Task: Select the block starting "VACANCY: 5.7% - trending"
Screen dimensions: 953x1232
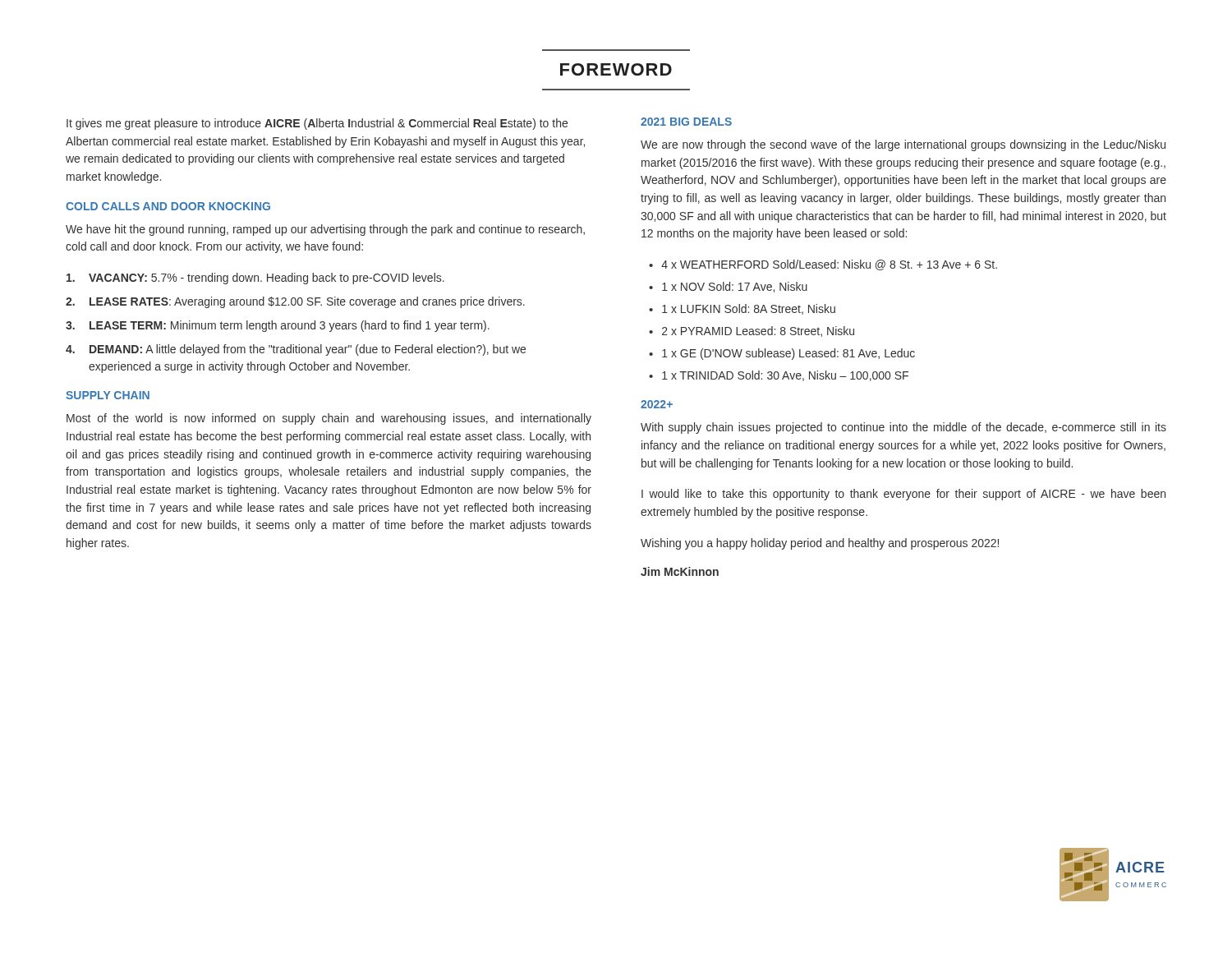Action: tap(329, 278)
